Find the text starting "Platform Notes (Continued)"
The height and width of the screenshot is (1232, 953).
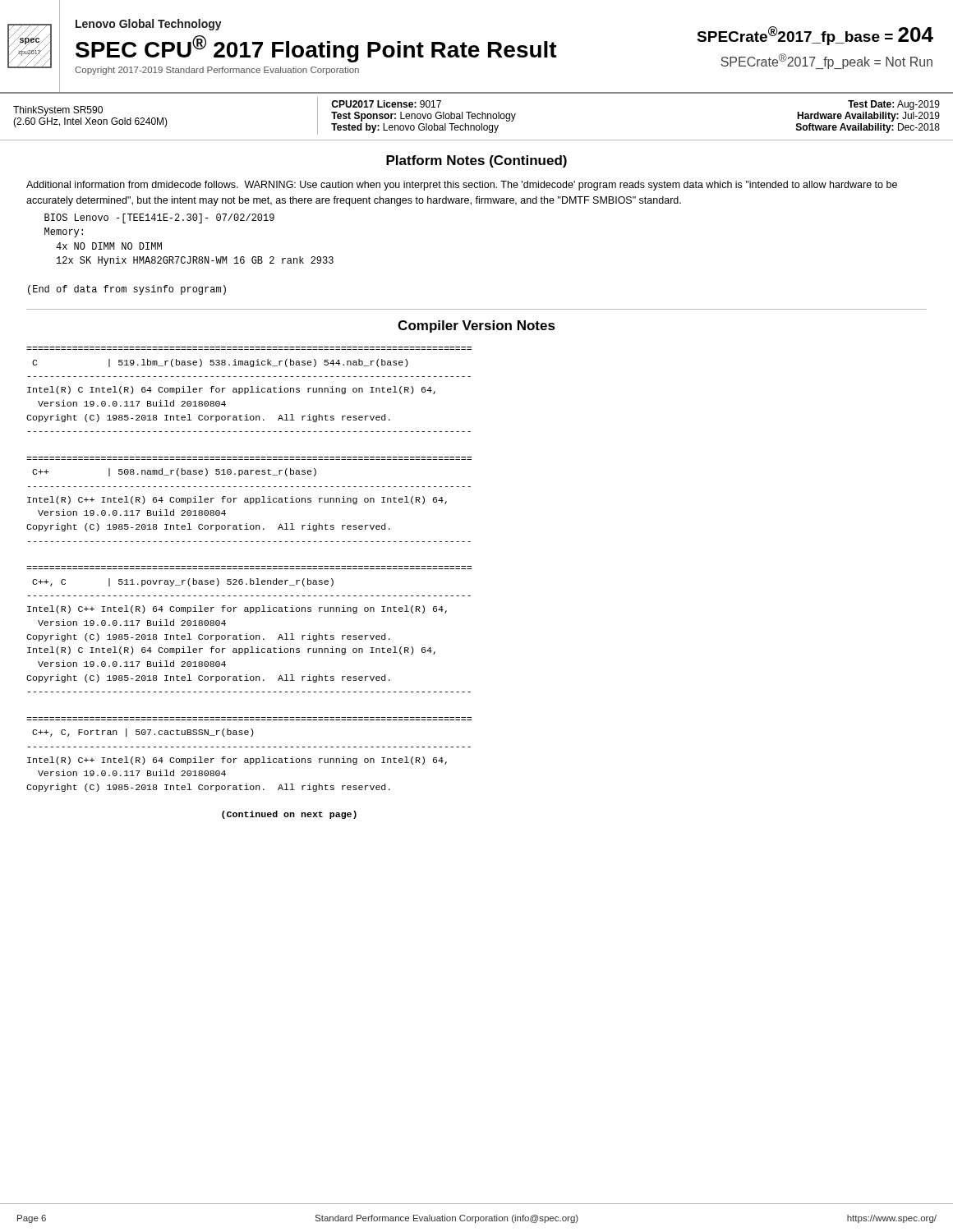point(476,161)
